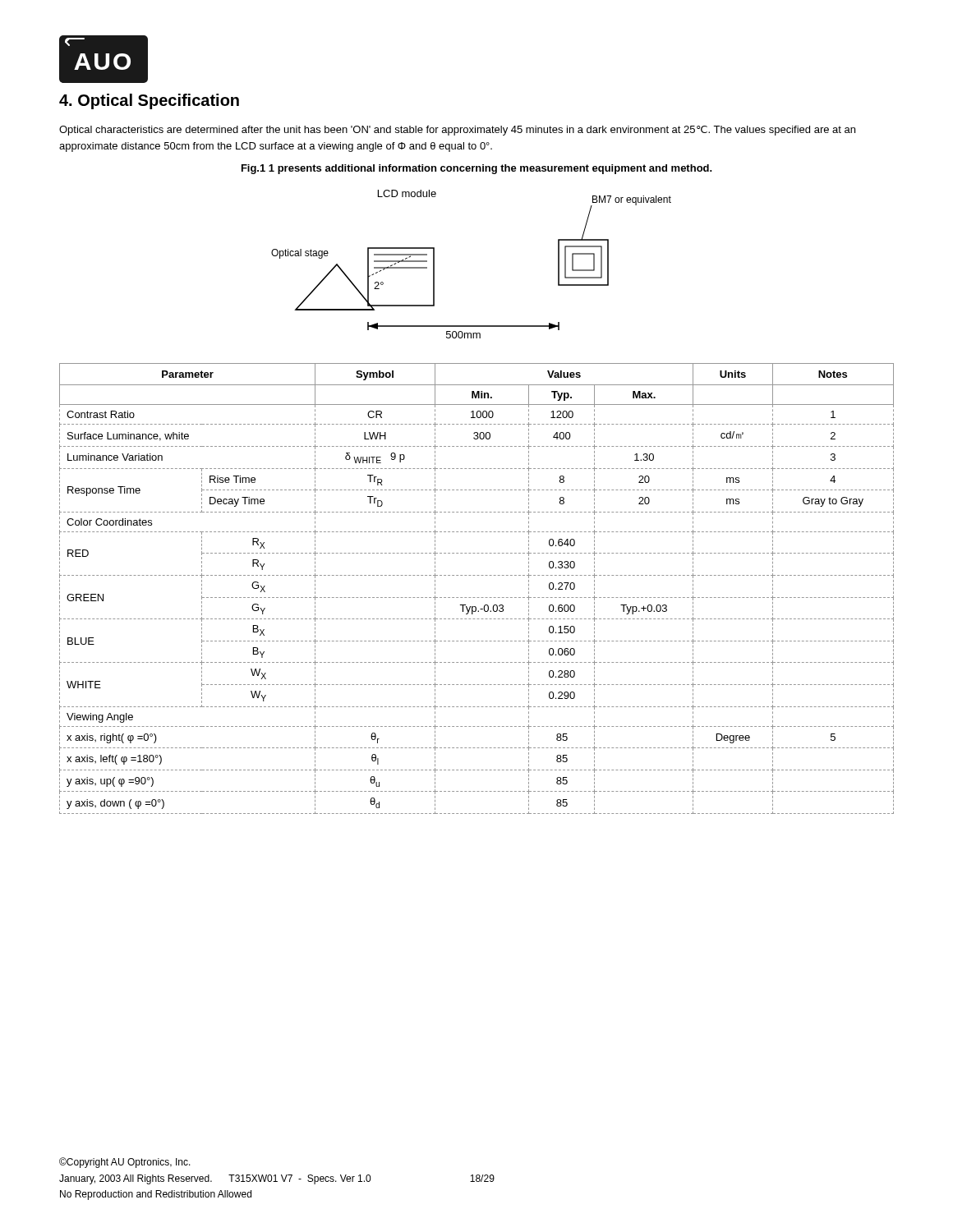Viewport: 953px width, 1232px height.
Task: Find the caption on this page that starts "Fig.1 1 presents additional"
Action: tap(476, 168)
